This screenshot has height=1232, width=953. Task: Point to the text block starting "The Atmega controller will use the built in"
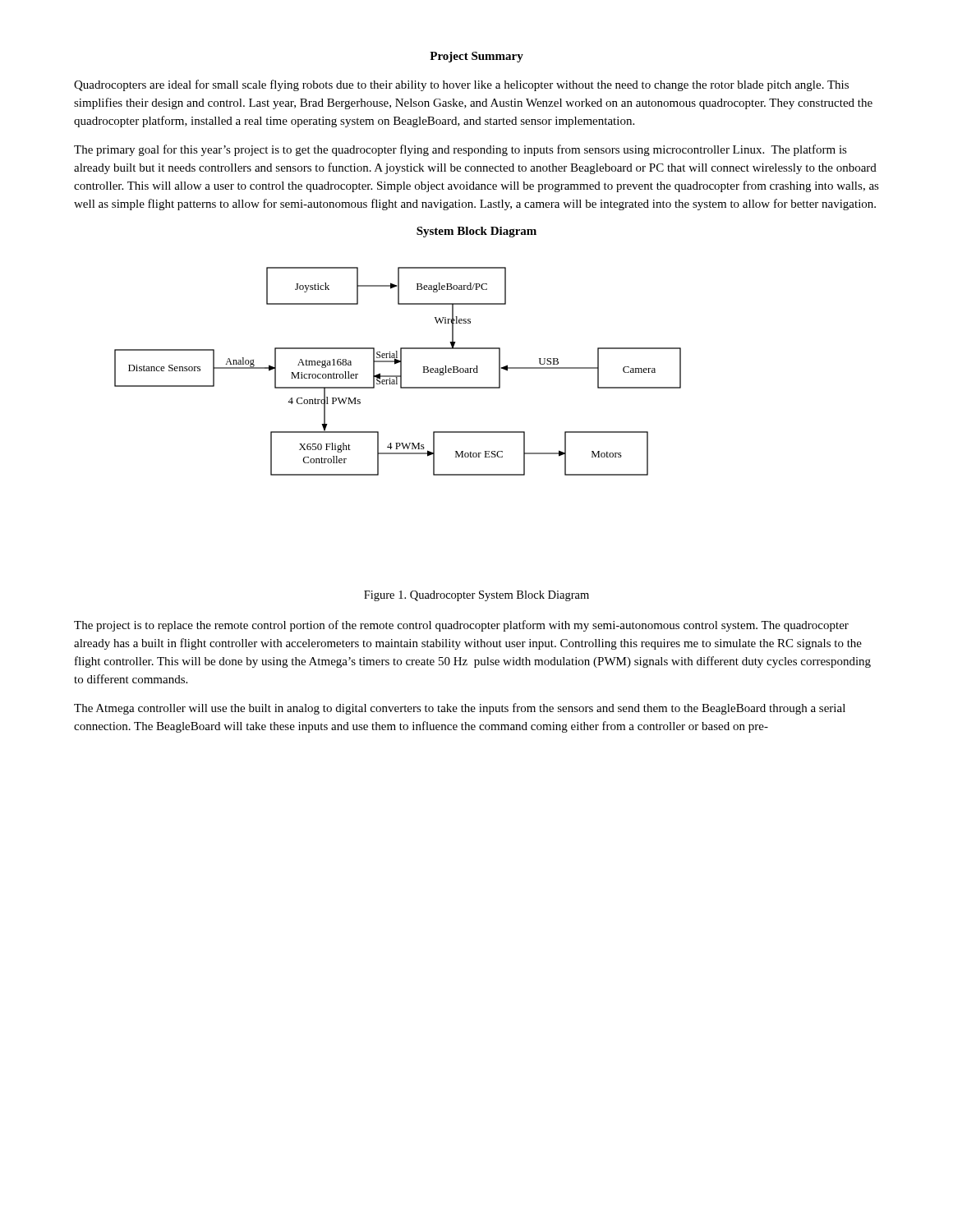pos(476,718)
